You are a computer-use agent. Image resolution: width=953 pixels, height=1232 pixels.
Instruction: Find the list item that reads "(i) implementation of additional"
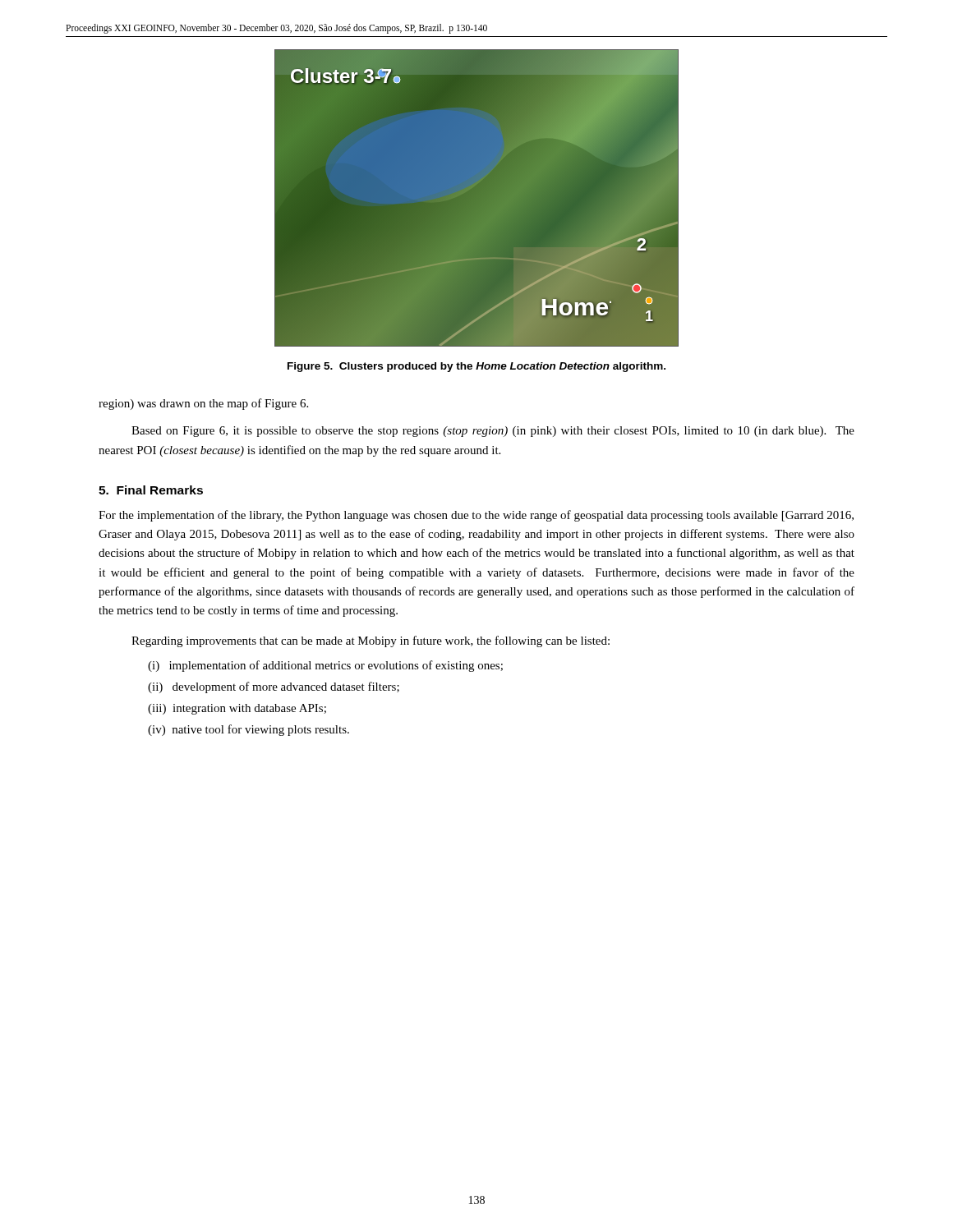pos(326,665)
